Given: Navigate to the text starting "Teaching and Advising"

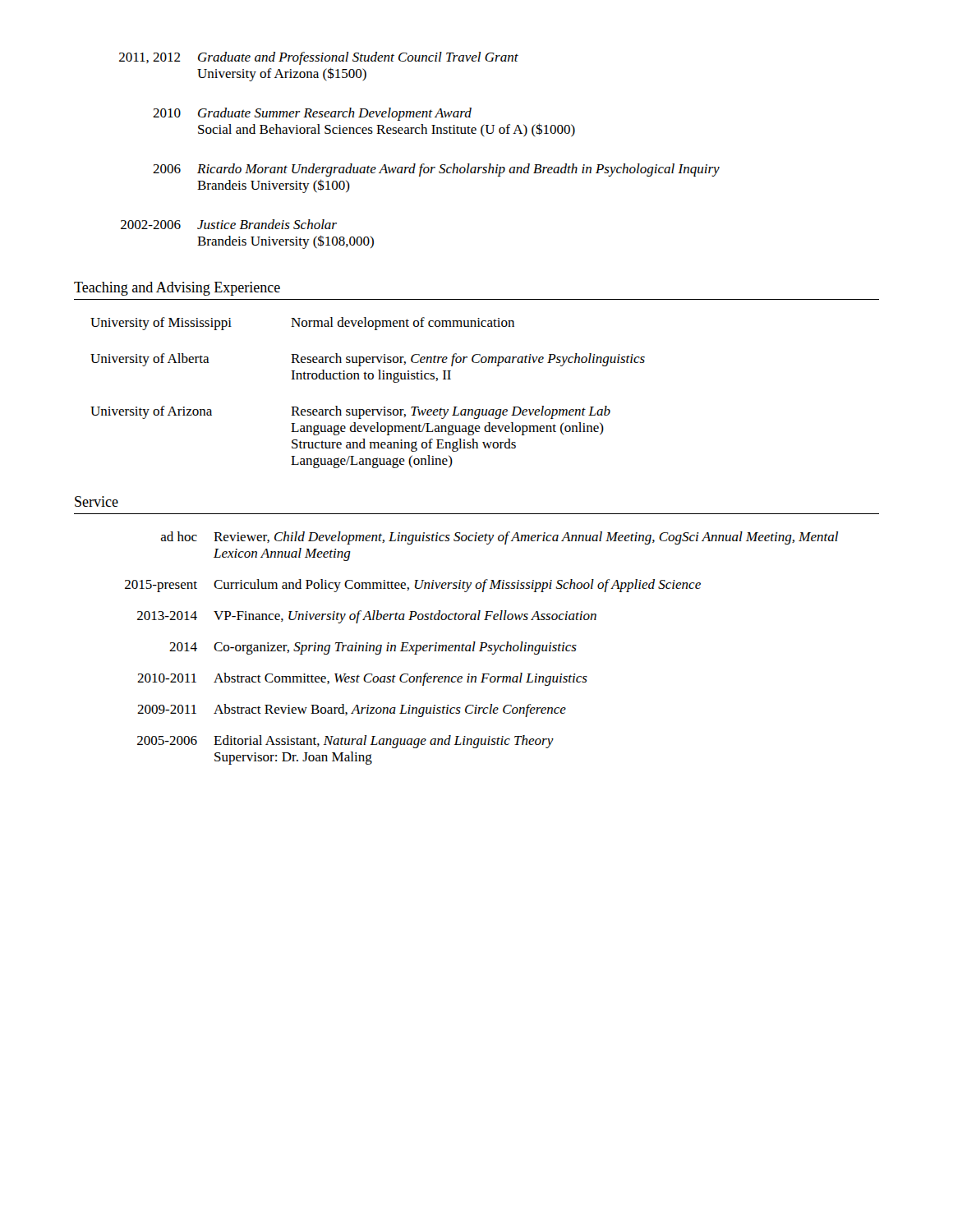Looking at the screenshot, I should point(476,290).
